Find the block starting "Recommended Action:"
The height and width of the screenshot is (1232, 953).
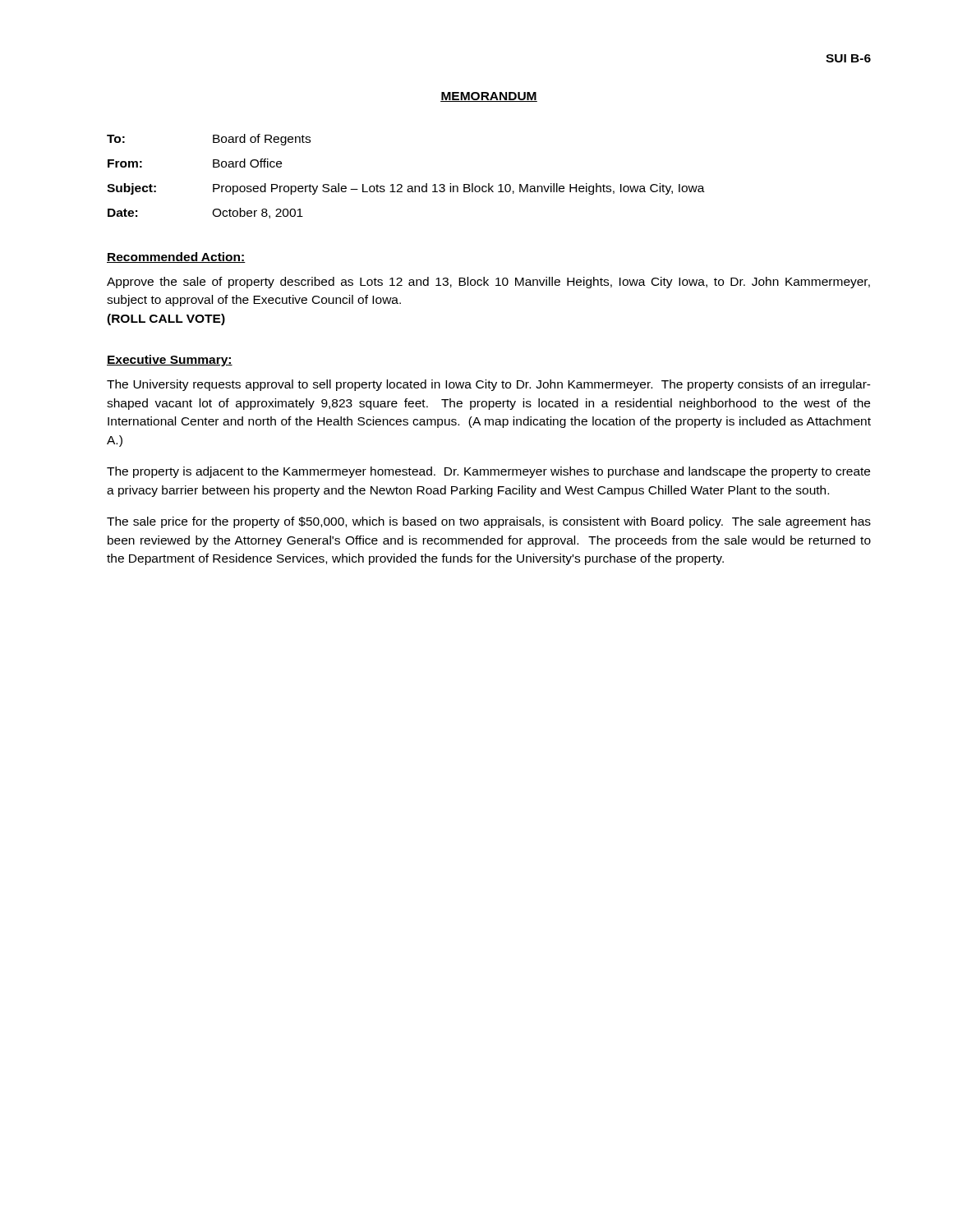pos(176,257)
